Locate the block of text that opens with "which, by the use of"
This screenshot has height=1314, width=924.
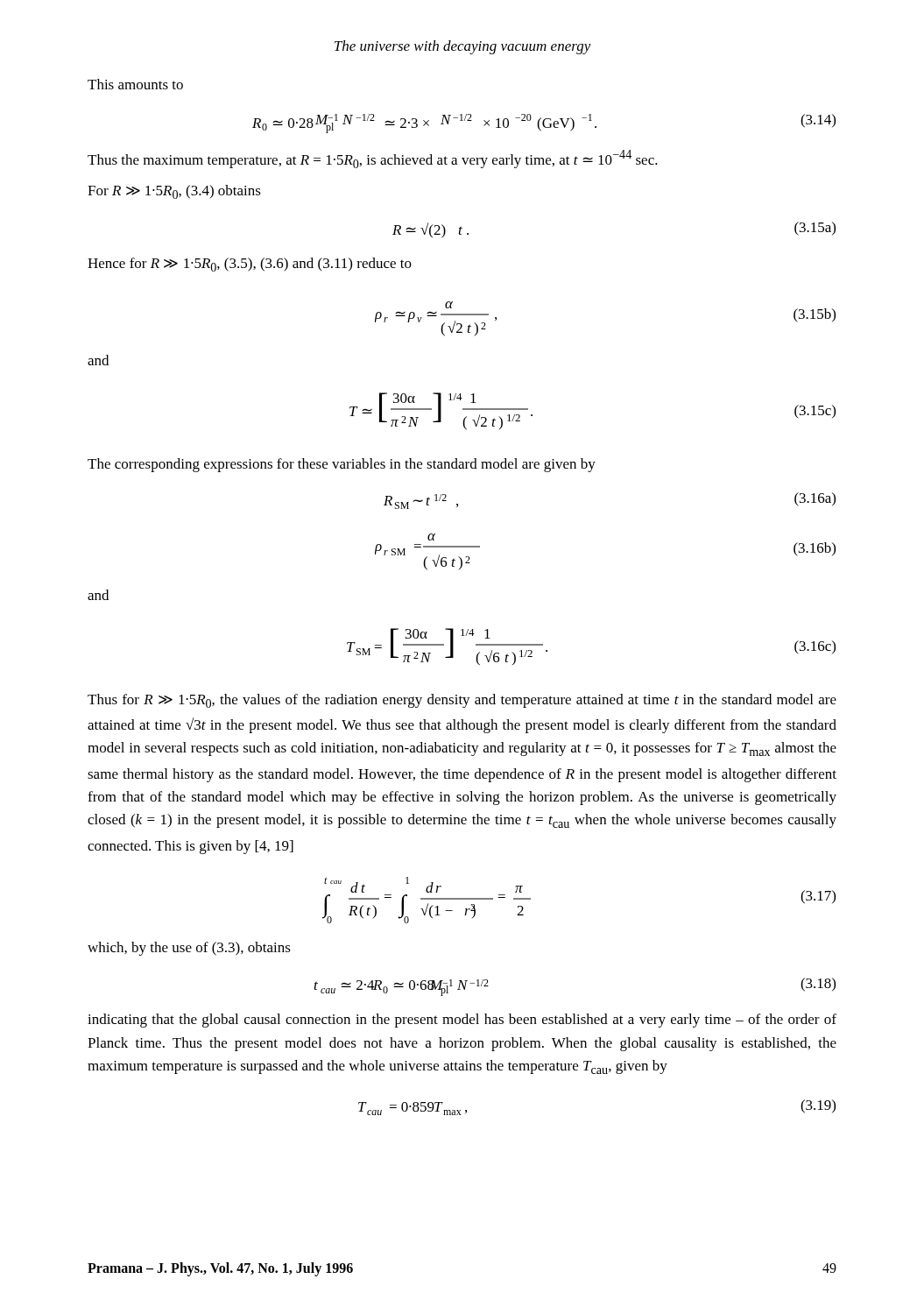click(x=189, y=947)
